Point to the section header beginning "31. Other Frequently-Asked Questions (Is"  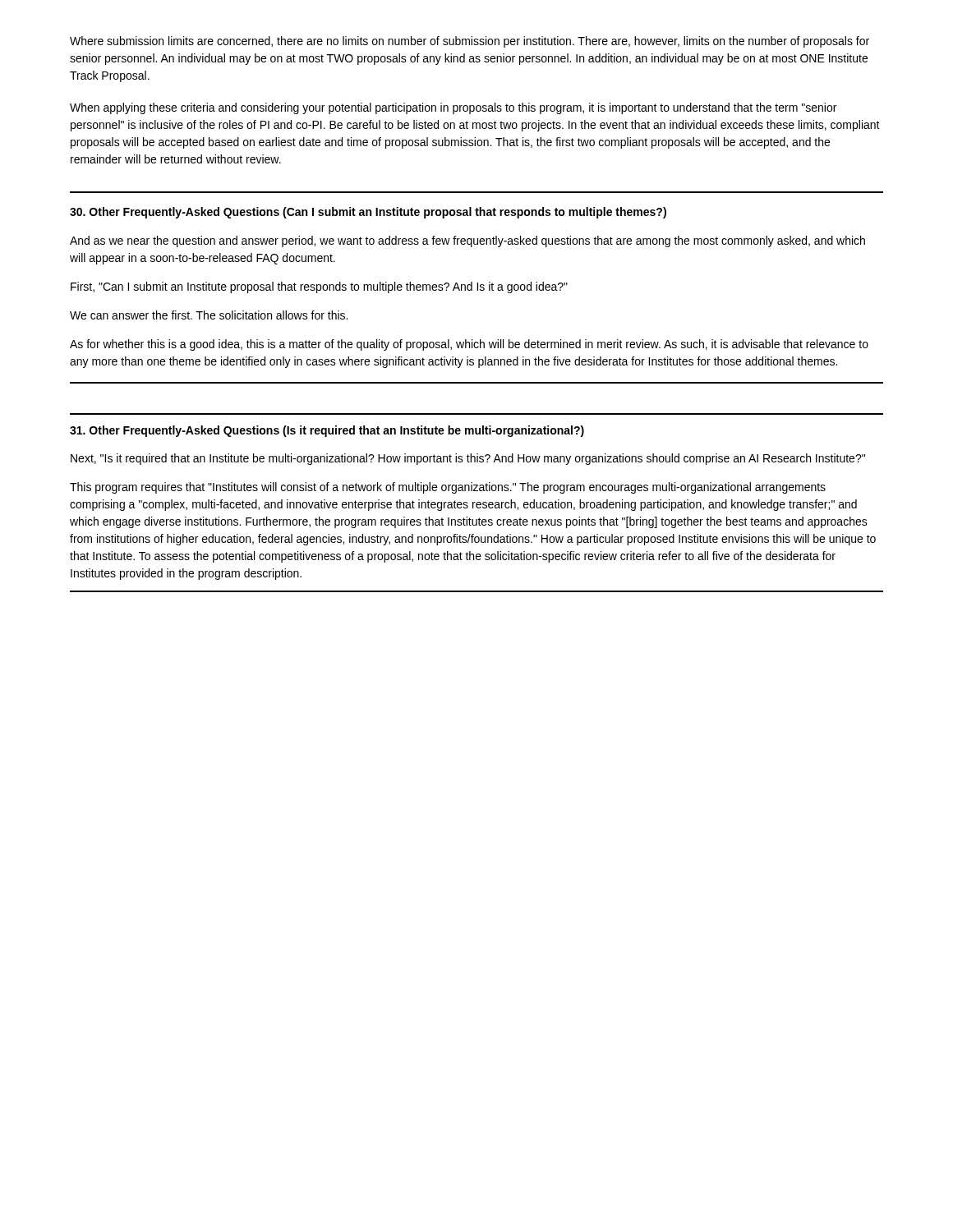tap(327, 430)
